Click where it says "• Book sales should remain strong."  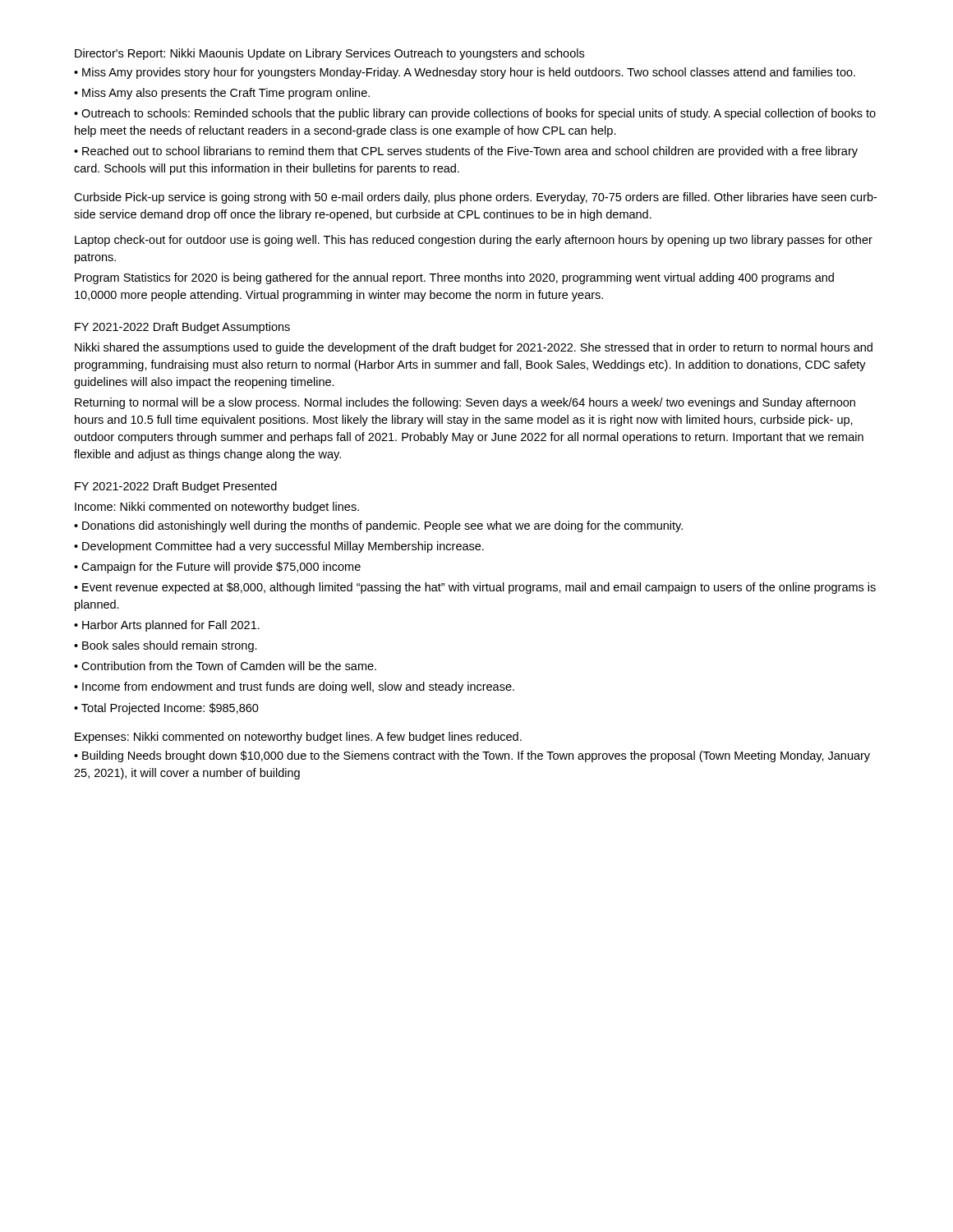[x=166, y=646]
